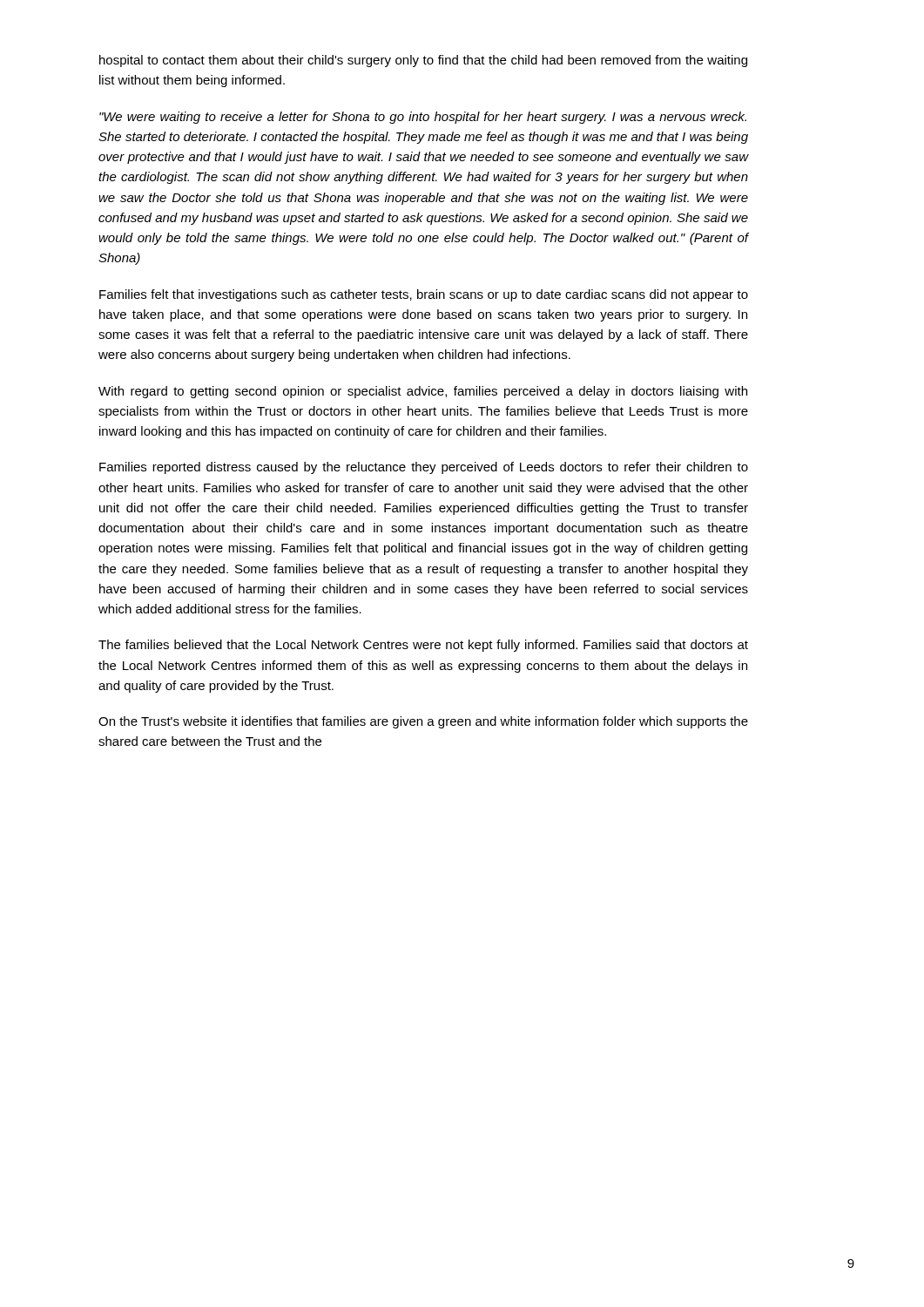Find the block starting ""We were waiting to receive"

423,187
